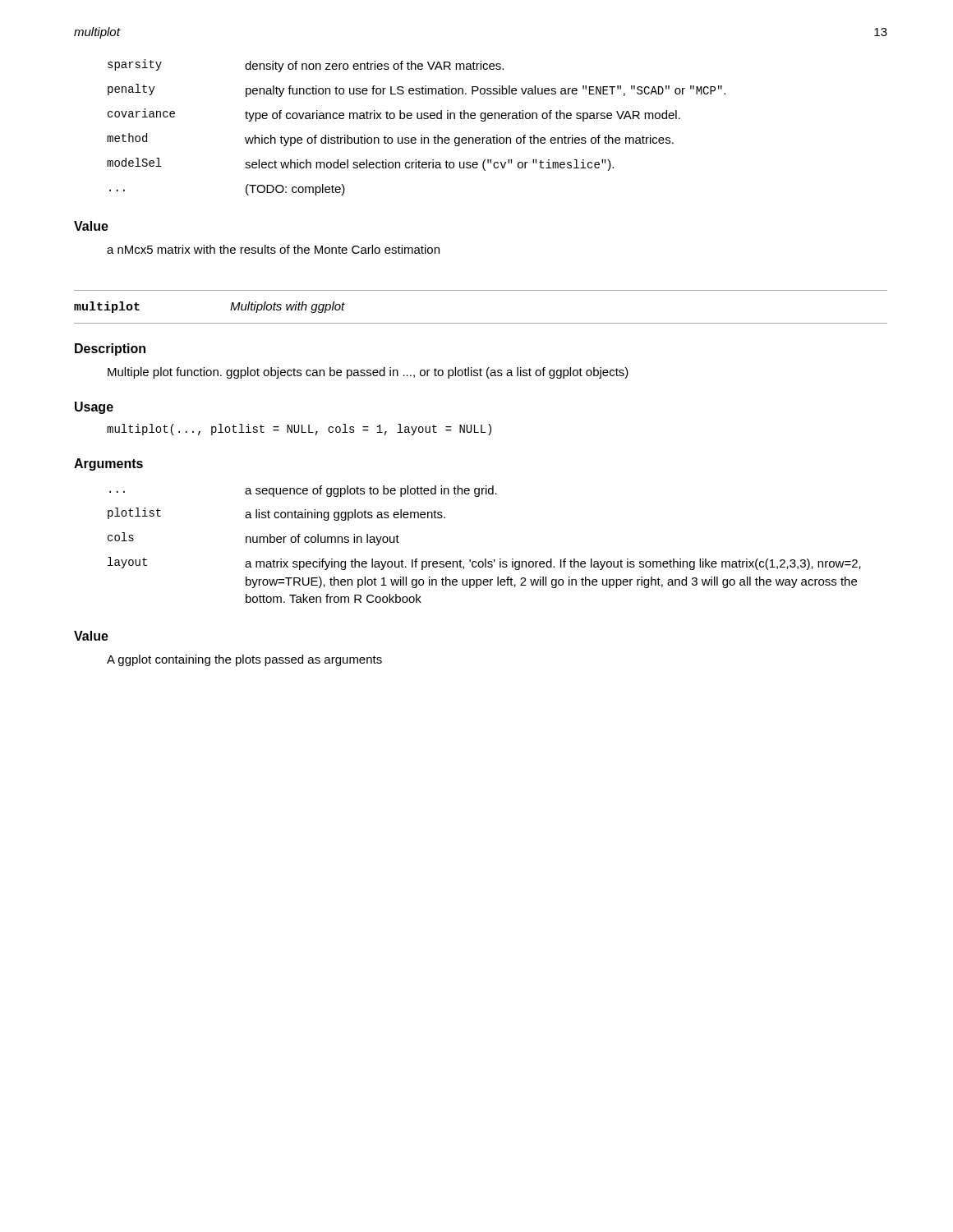Click the passage that begins "multiplot(..., plotlist = NULL, cols ="
953x1232 pixels.
coord(300,429)
